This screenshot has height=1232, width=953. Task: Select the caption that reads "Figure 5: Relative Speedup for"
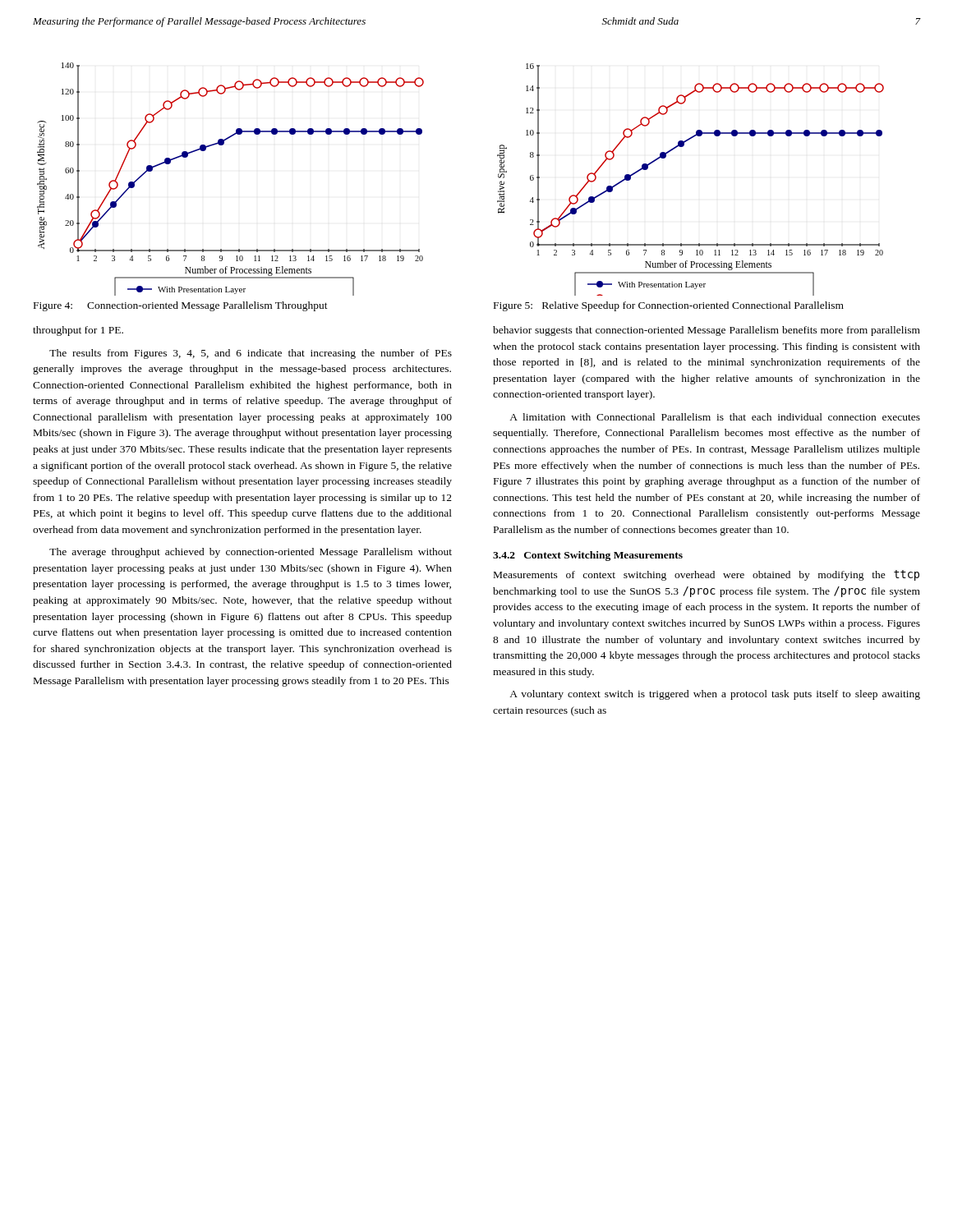[x=668, y=305]
